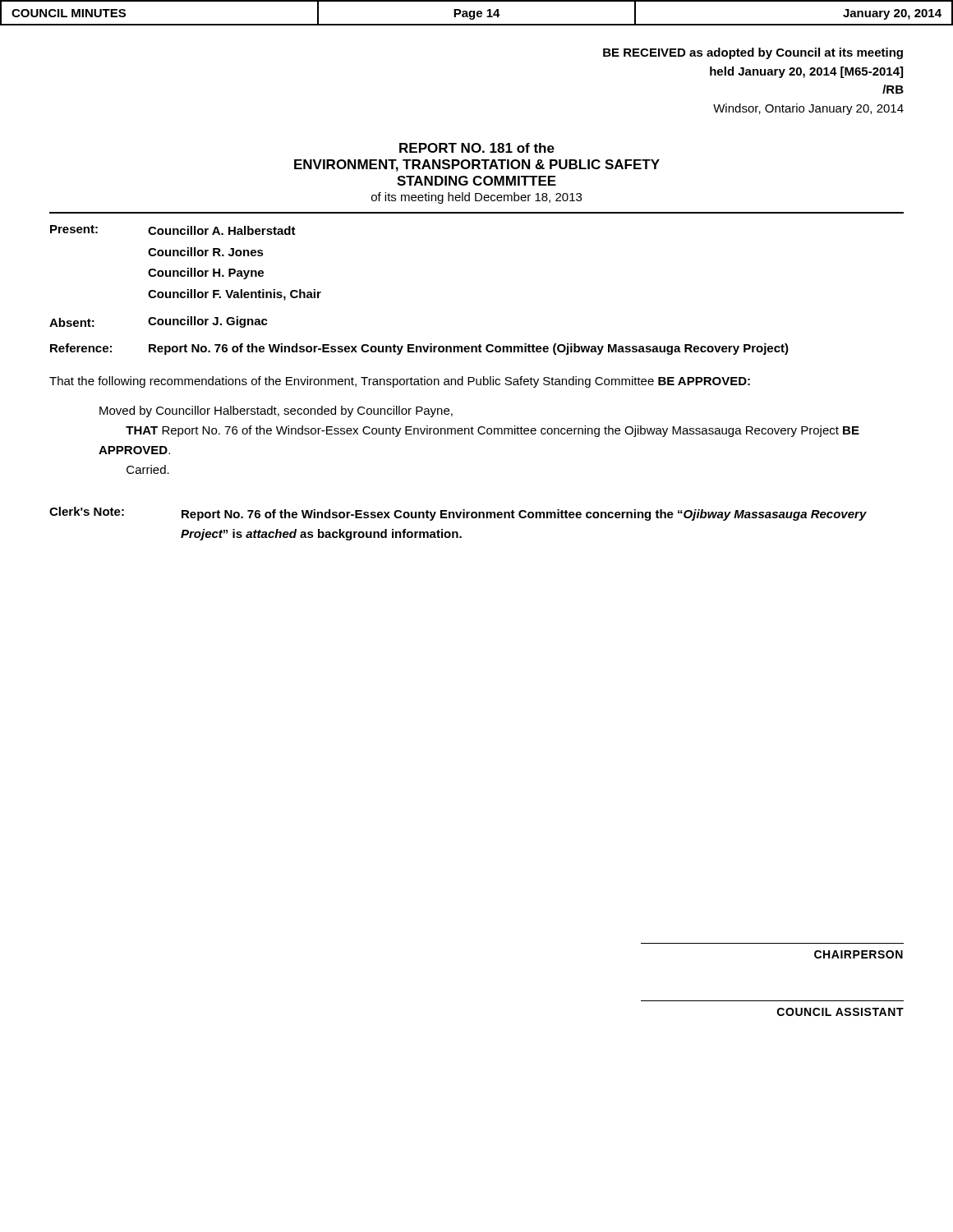Locate the region starting "Absent: Councillor J. Gignac"
Screen dimensions: 1232x953
click(x=158, y=322)
